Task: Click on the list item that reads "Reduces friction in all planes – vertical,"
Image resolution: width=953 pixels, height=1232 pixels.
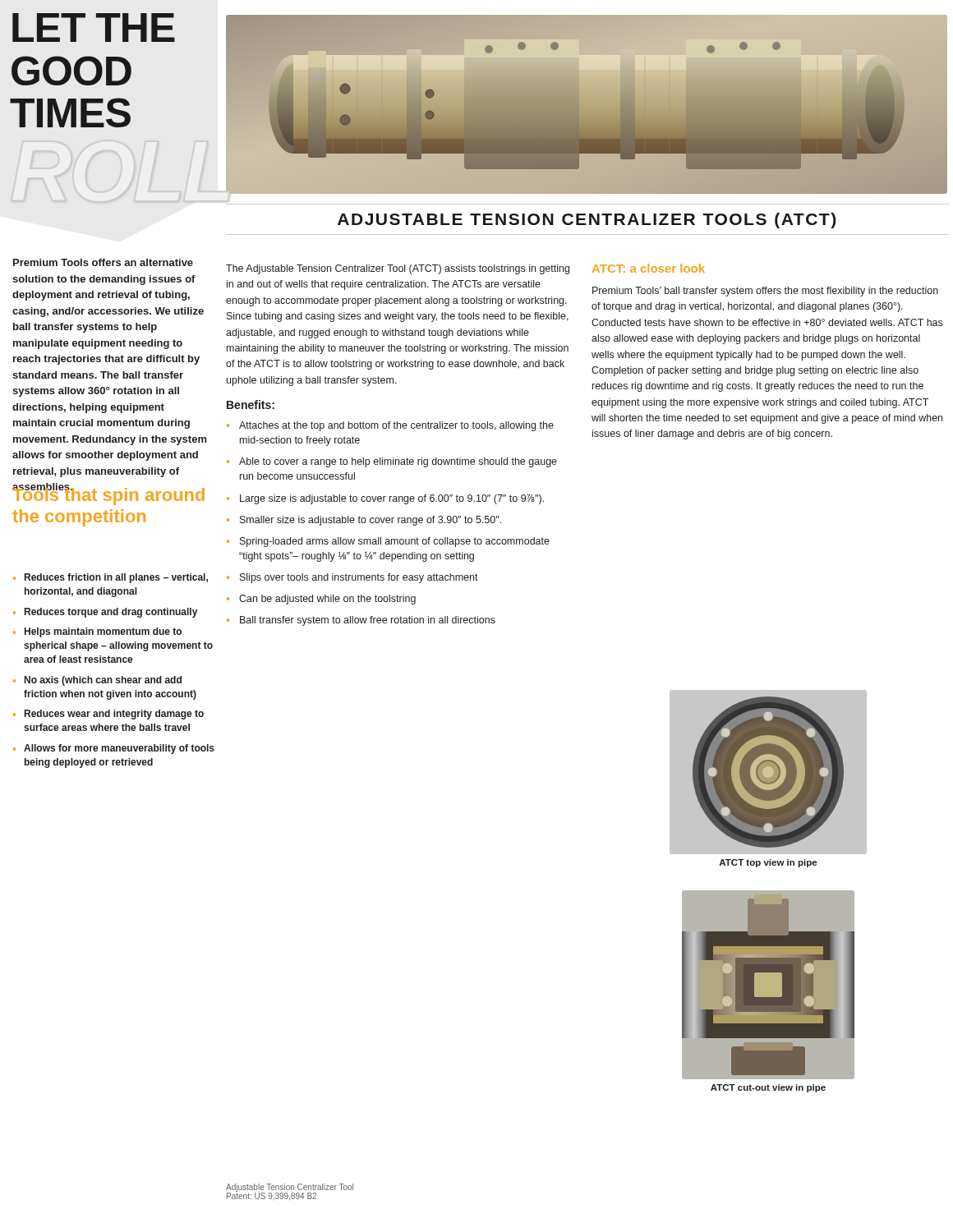Action: [x=116, y=584]
